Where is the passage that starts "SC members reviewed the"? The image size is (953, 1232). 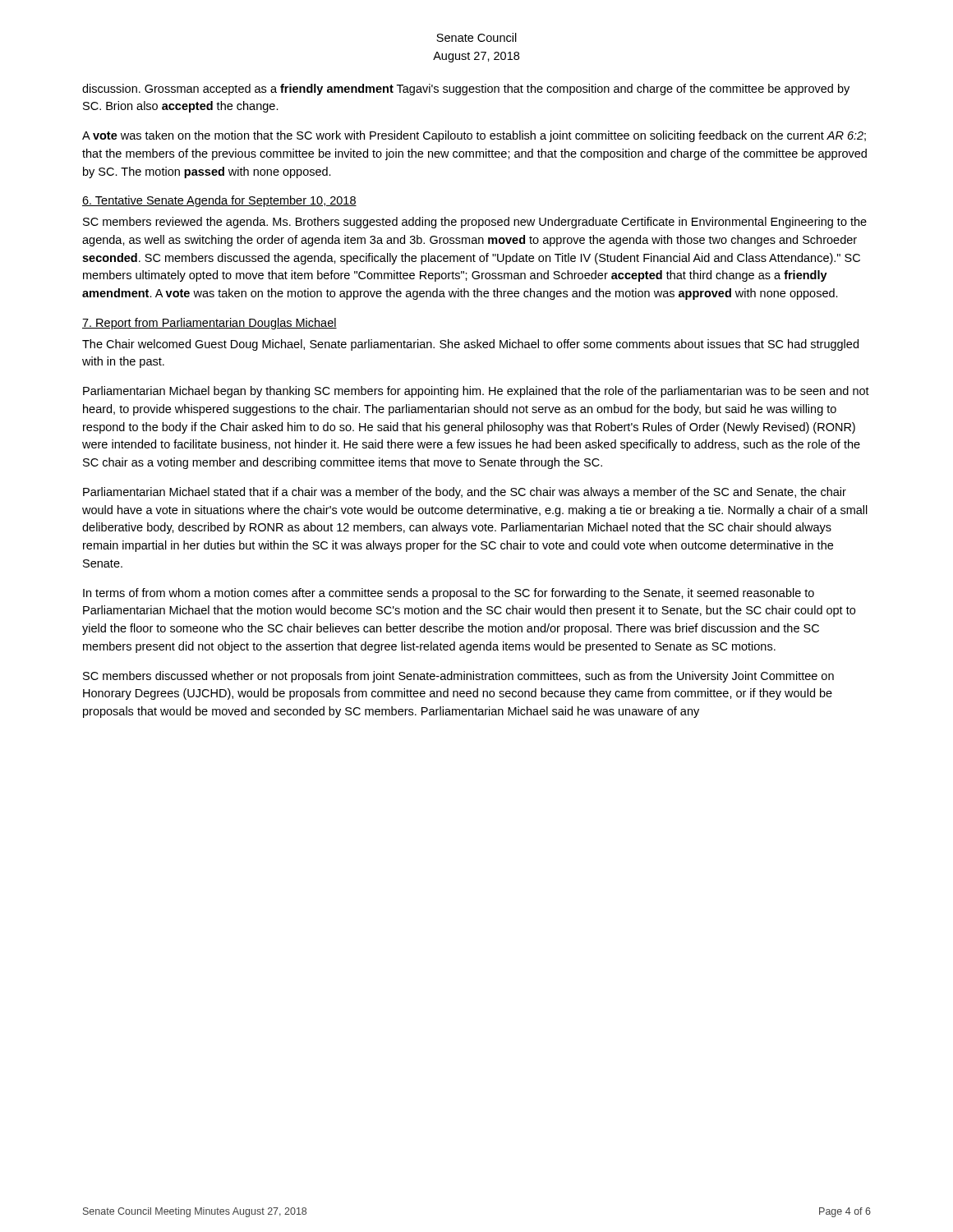tap(474, 257)
